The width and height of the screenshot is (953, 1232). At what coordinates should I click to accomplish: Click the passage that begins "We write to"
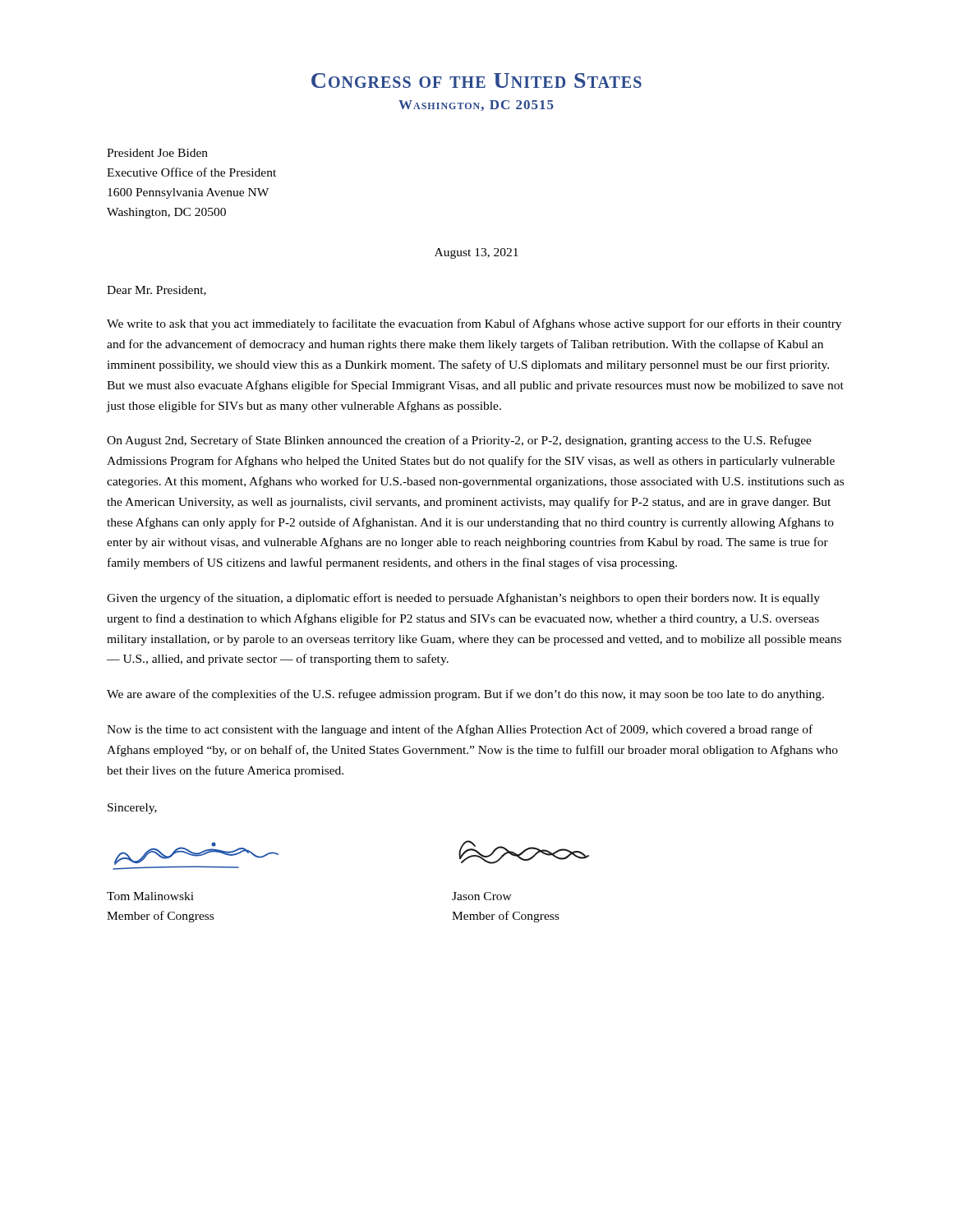tap(476, 365)
